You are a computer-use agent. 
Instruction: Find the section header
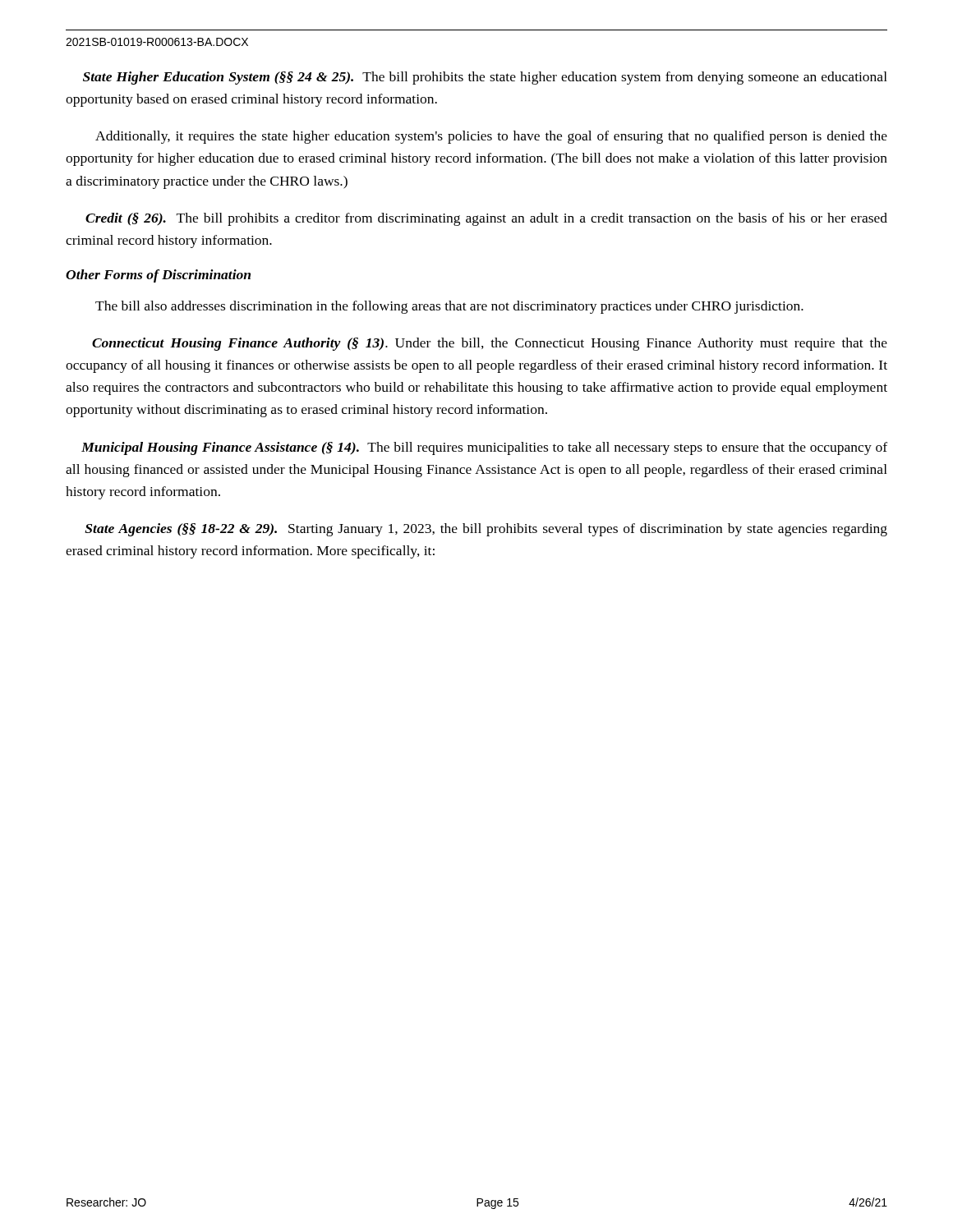click(x=159, y=274)
